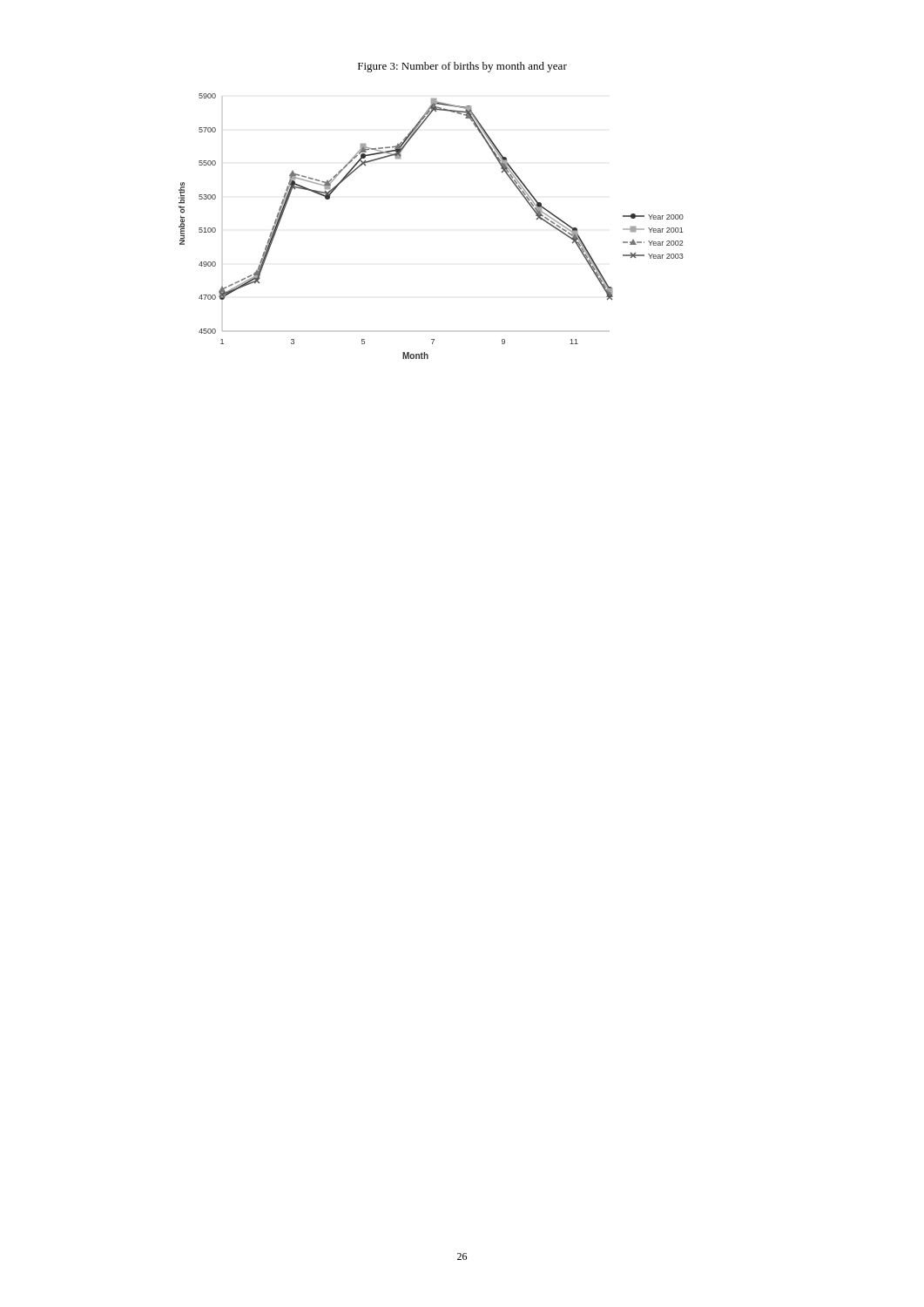The width and height of the screenshot is (924, 1307).
Task: Locate the passage starting "Figure 3: Number of births by month"
Action: tap(462, 66)
